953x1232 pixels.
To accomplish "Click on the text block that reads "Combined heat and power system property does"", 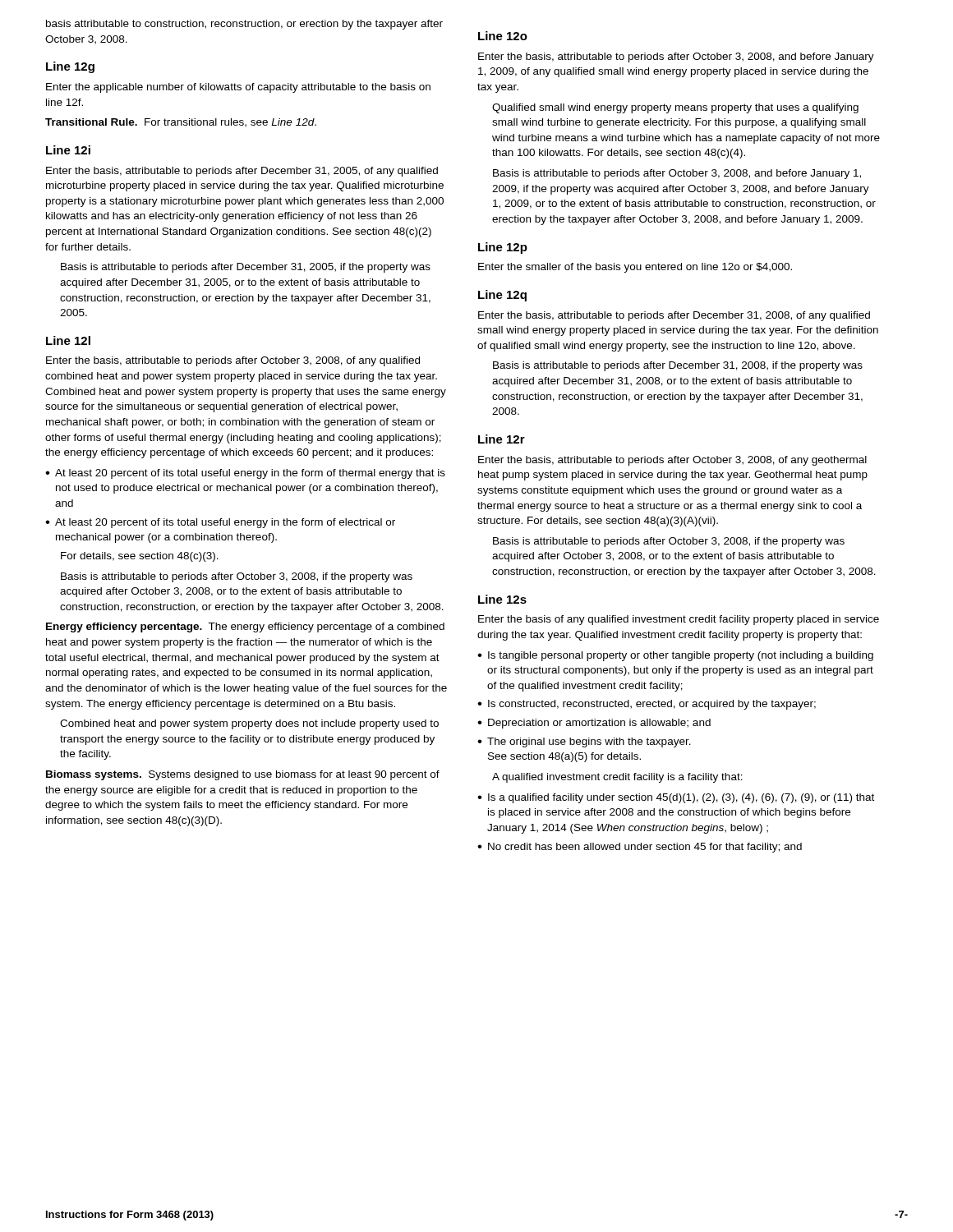I will coord(254,739).
